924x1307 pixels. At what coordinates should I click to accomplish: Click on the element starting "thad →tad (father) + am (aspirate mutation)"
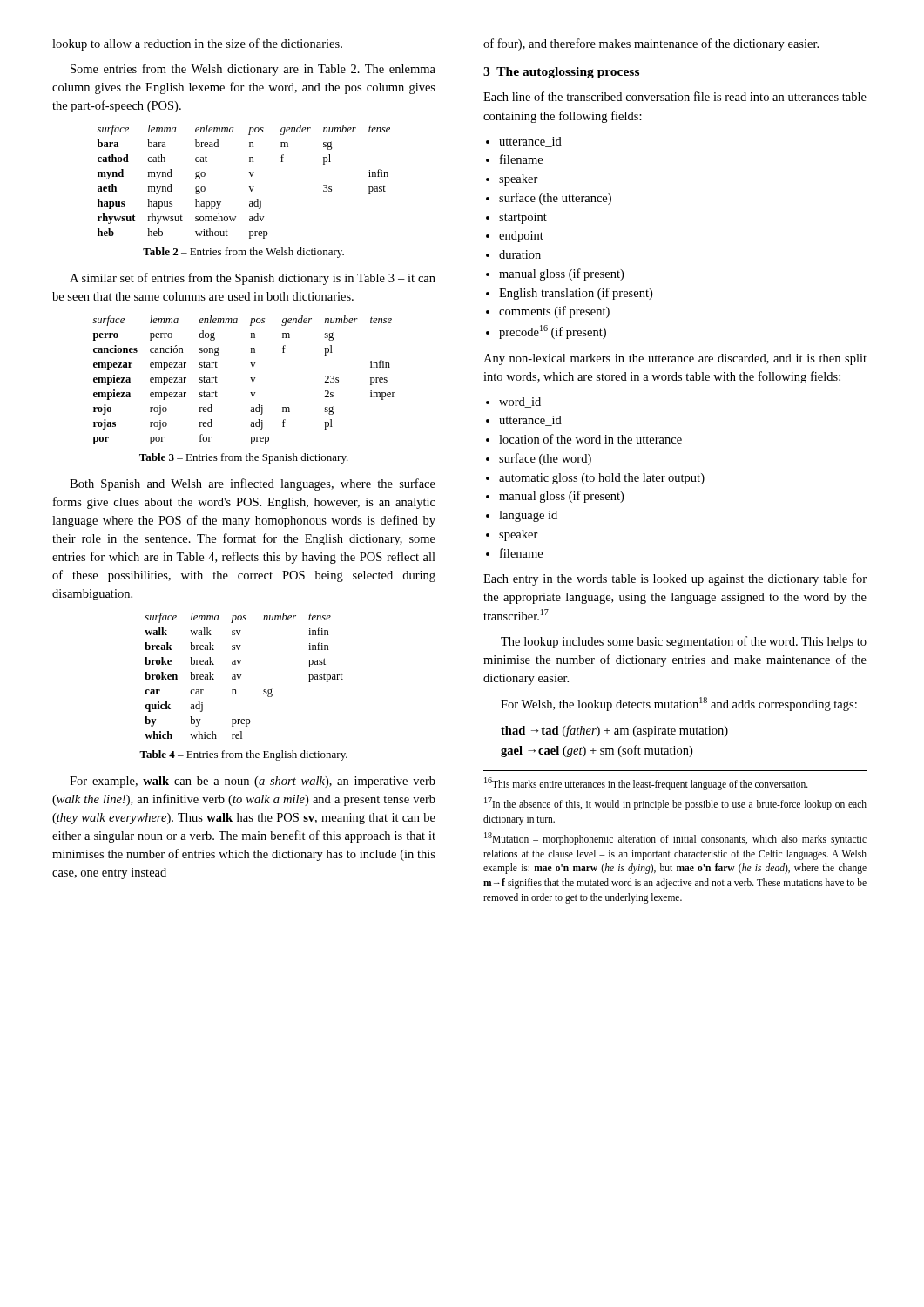pyautogui.click(x=684, y=741)
